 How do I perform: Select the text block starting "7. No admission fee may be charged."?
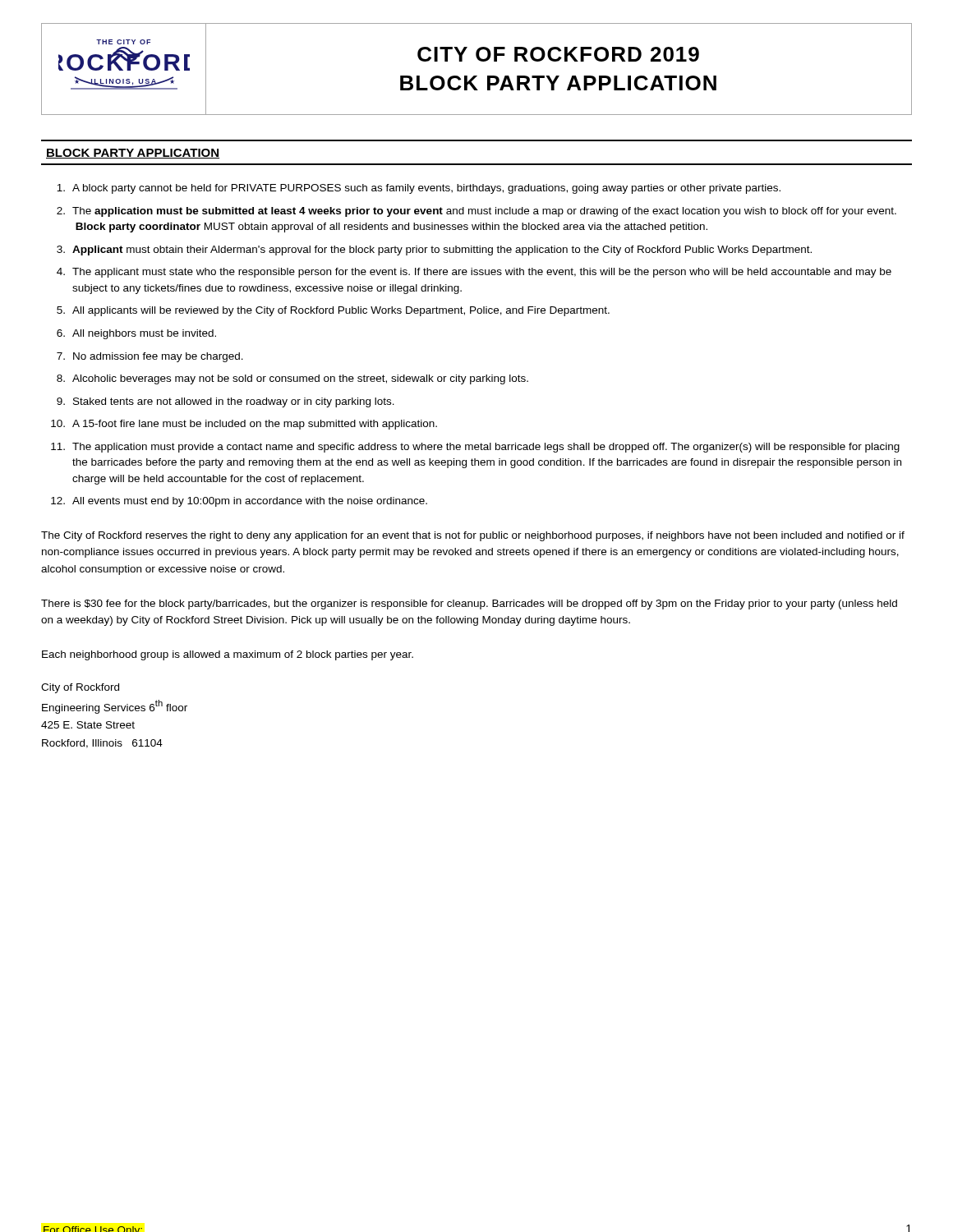[150, 357]
